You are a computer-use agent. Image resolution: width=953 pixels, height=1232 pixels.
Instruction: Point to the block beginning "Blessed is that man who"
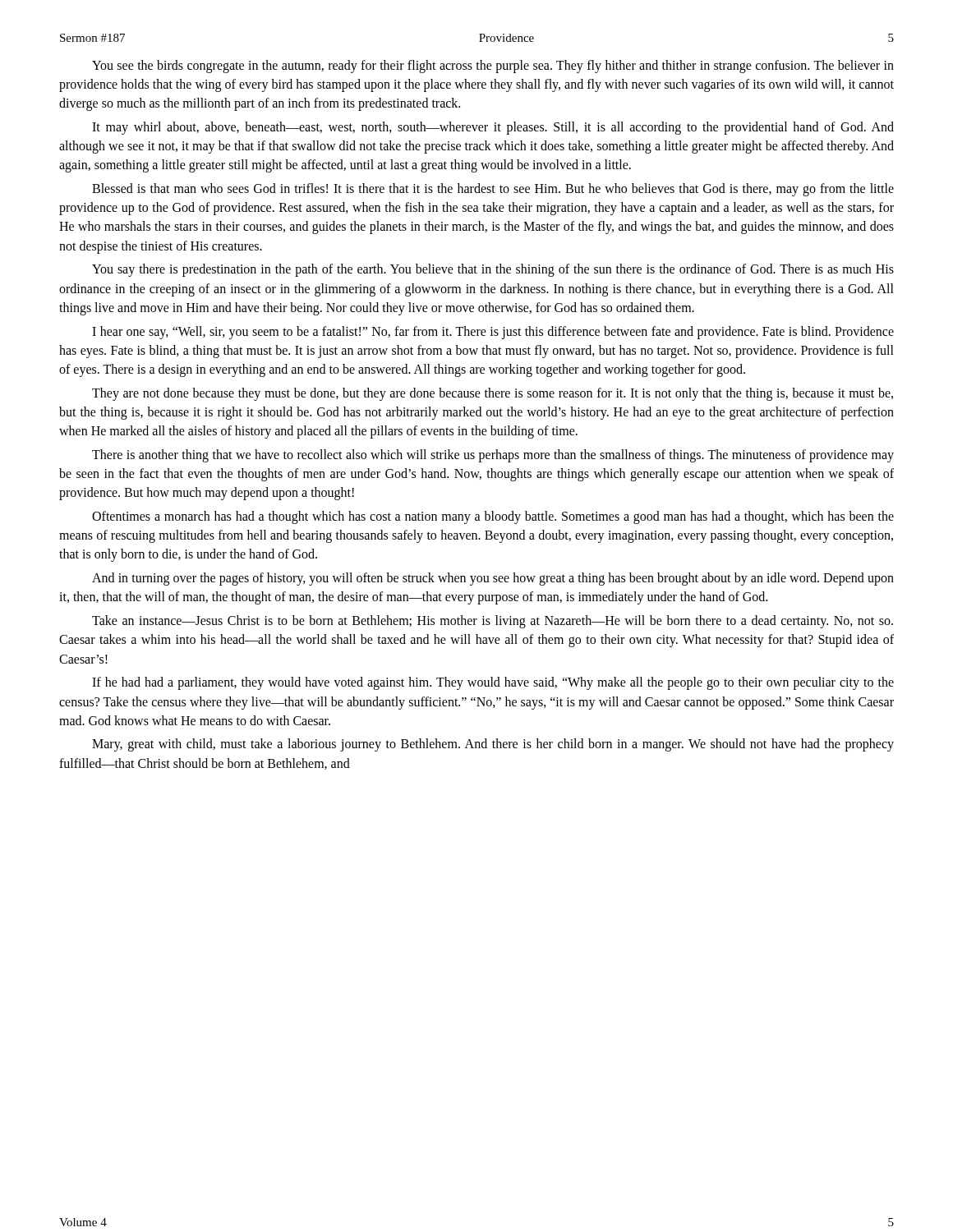476,217
